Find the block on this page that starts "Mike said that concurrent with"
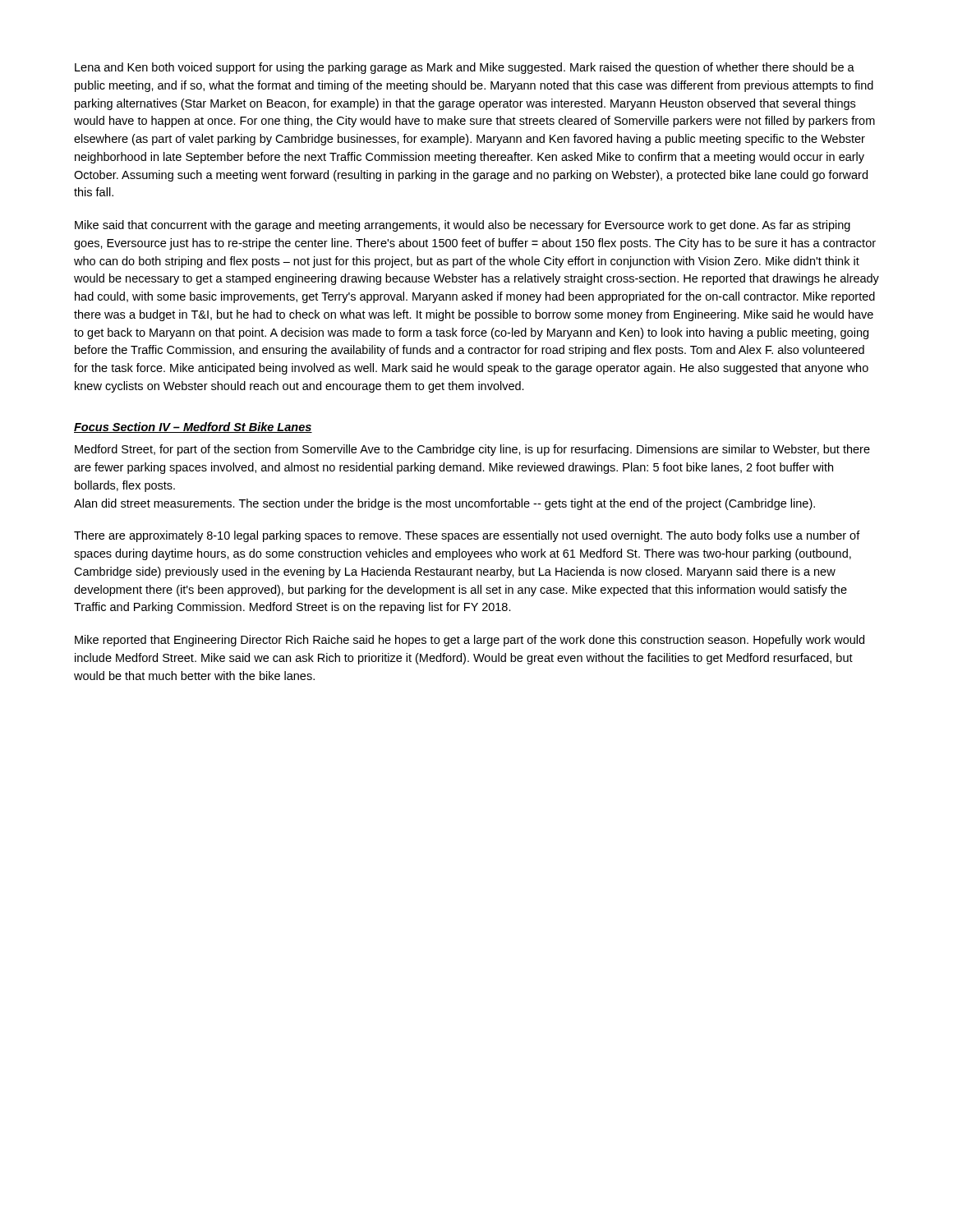 [476, 305]
